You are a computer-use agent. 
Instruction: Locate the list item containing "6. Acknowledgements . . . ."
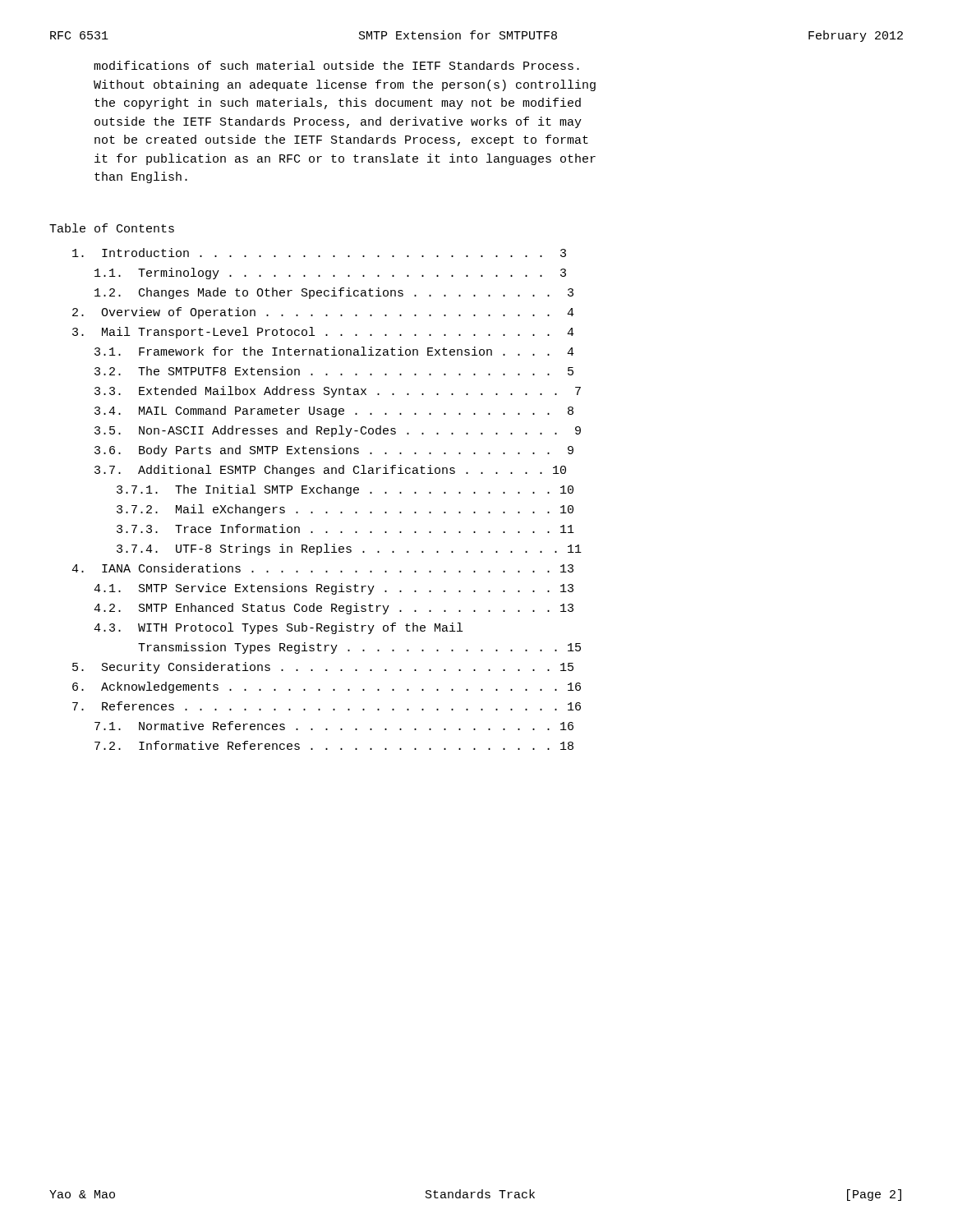pyautogui.click(x=476, y=688)
